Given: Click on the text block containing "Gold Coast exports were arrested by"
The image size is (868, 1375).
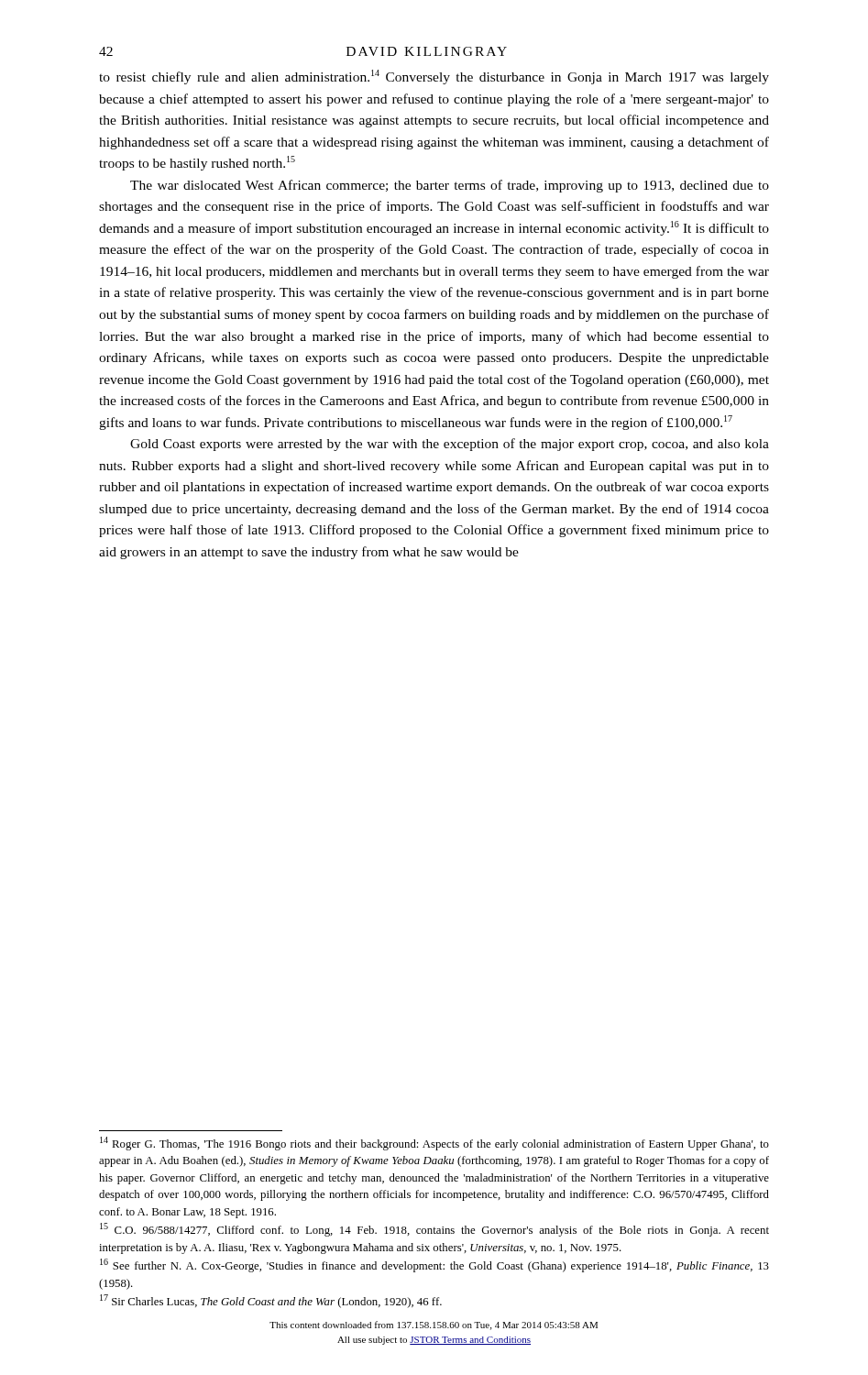Looking at the screenshot, I should (x=434, y=498).
